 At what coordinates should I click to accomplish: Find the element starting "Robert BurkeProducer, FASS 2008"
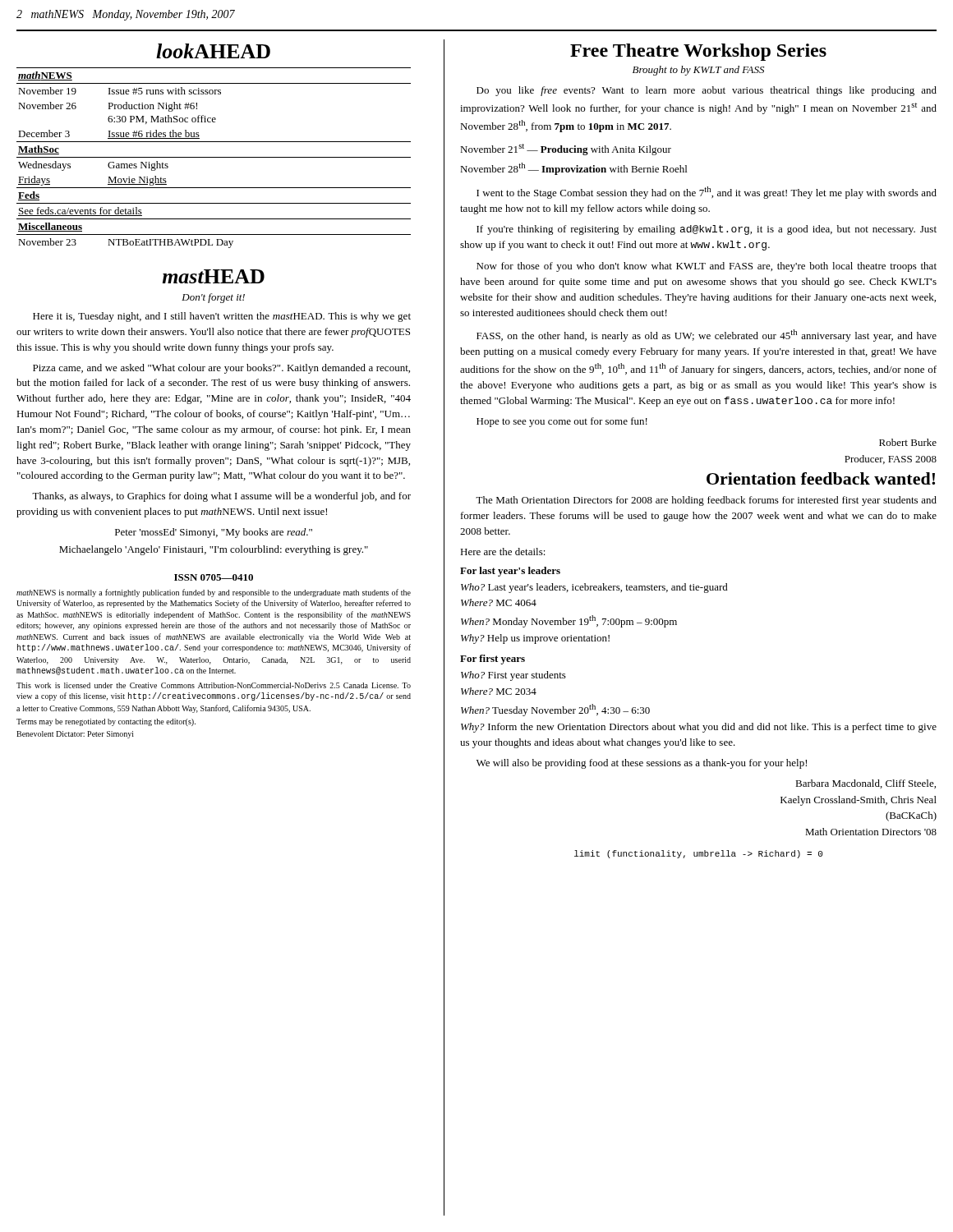coord(890,451)
